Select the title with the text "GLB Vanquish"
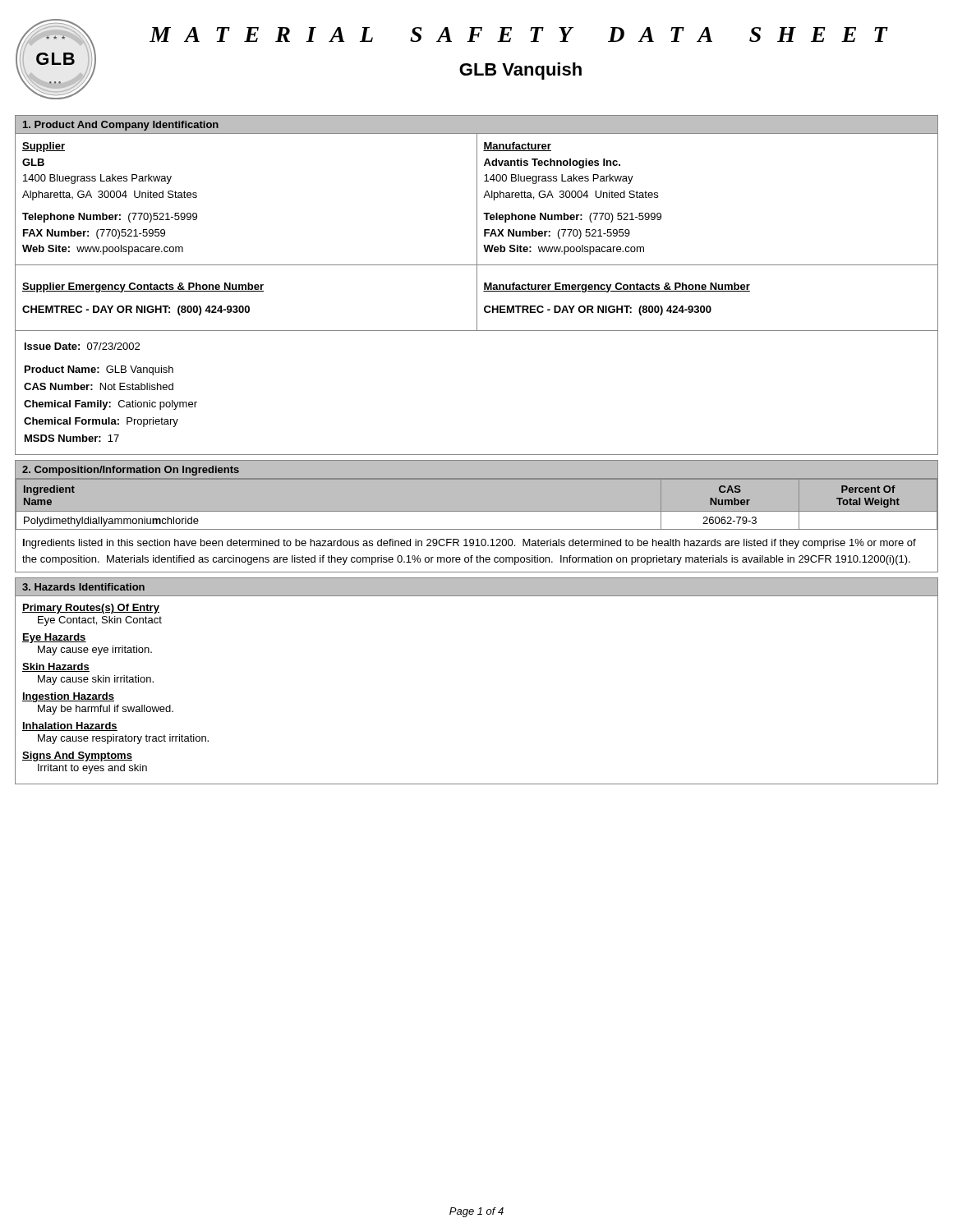The height and width of the screenshot is (1232, 953). [521, 69]
